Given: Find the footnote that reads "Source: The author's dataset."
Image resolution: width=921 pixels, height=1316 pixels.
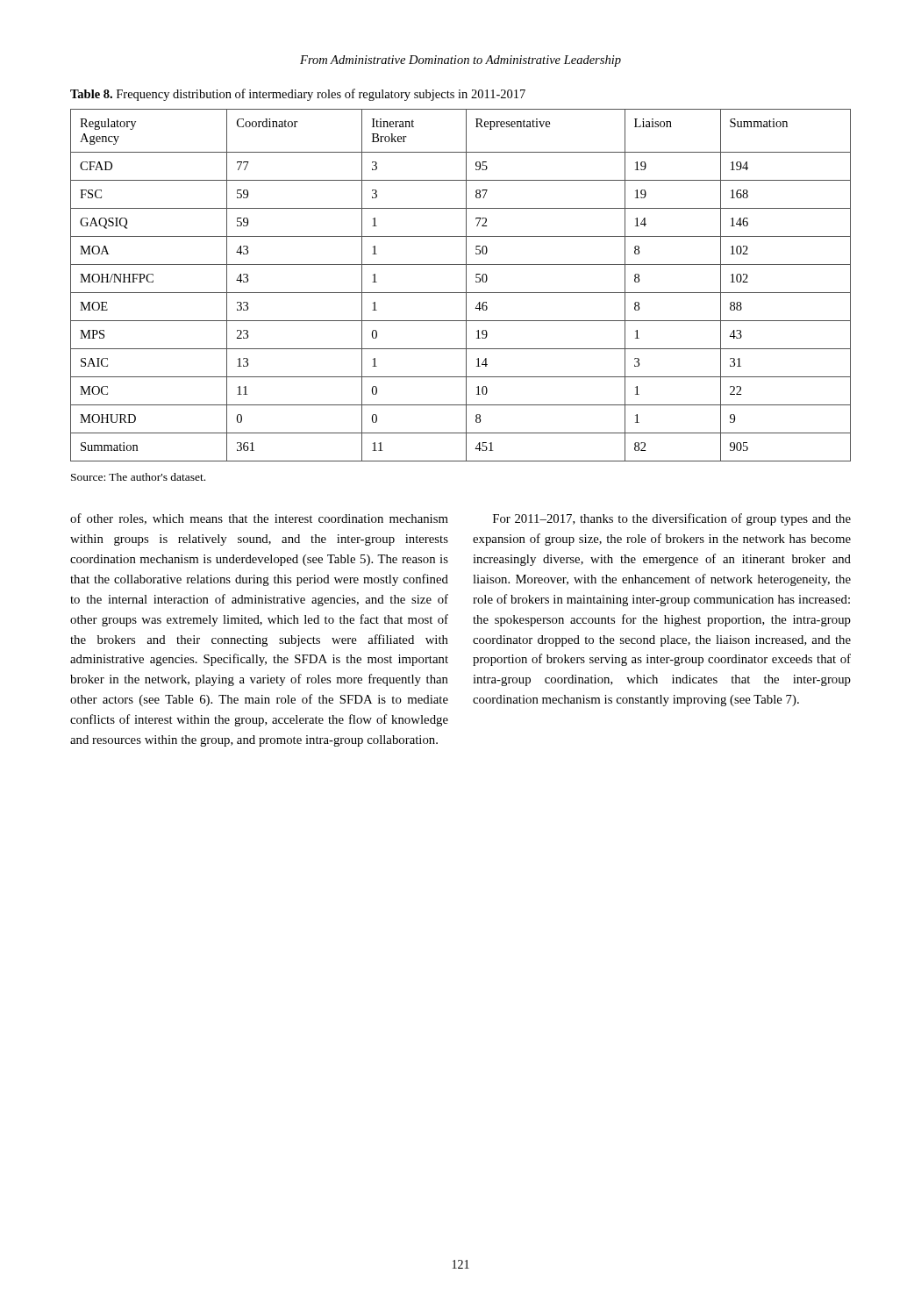Looking at the screenshot, I should [x=138, y=477].
